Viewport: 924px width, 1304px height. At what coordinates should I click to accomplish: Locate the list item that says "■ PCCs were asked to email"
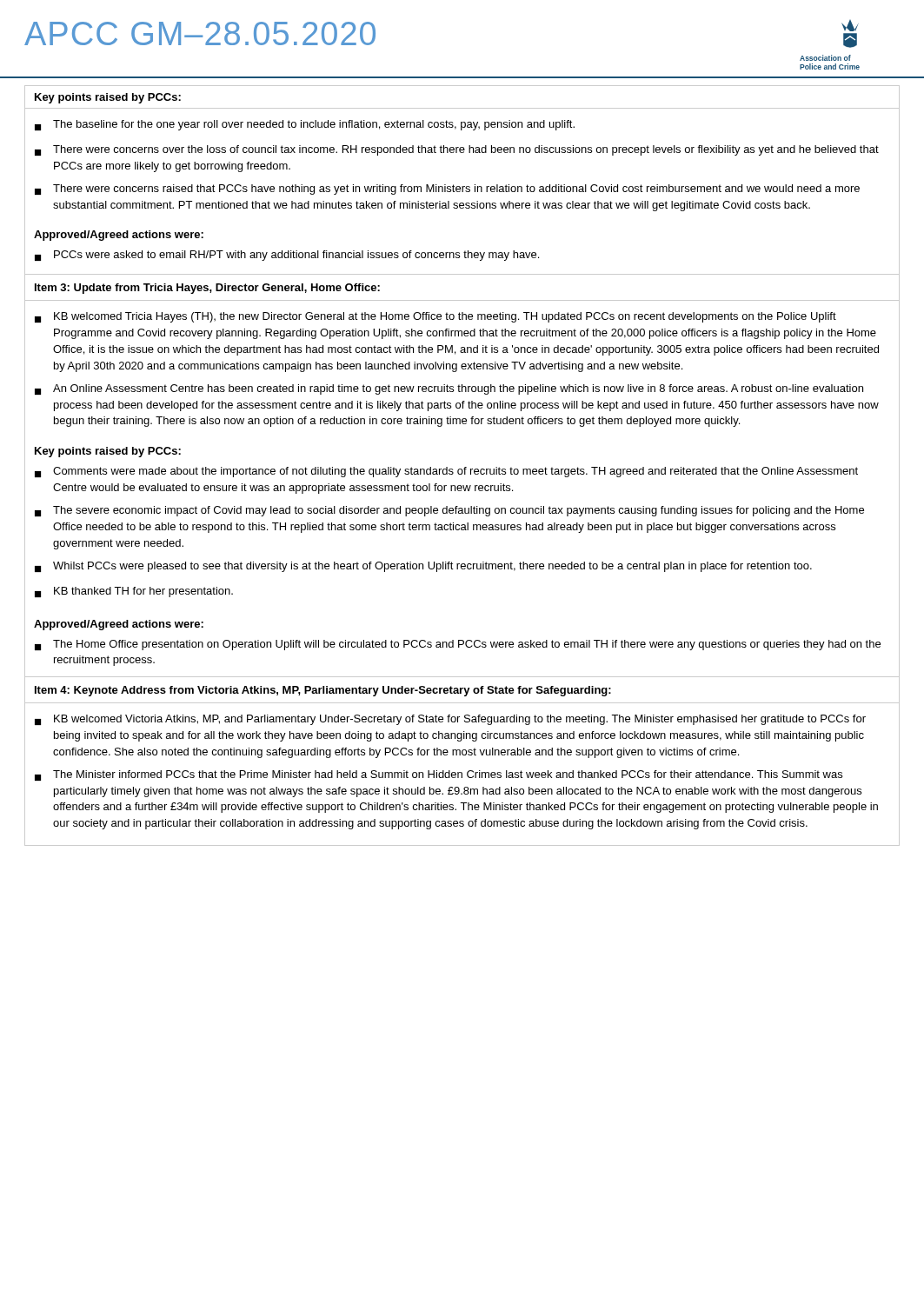point(462,257)
